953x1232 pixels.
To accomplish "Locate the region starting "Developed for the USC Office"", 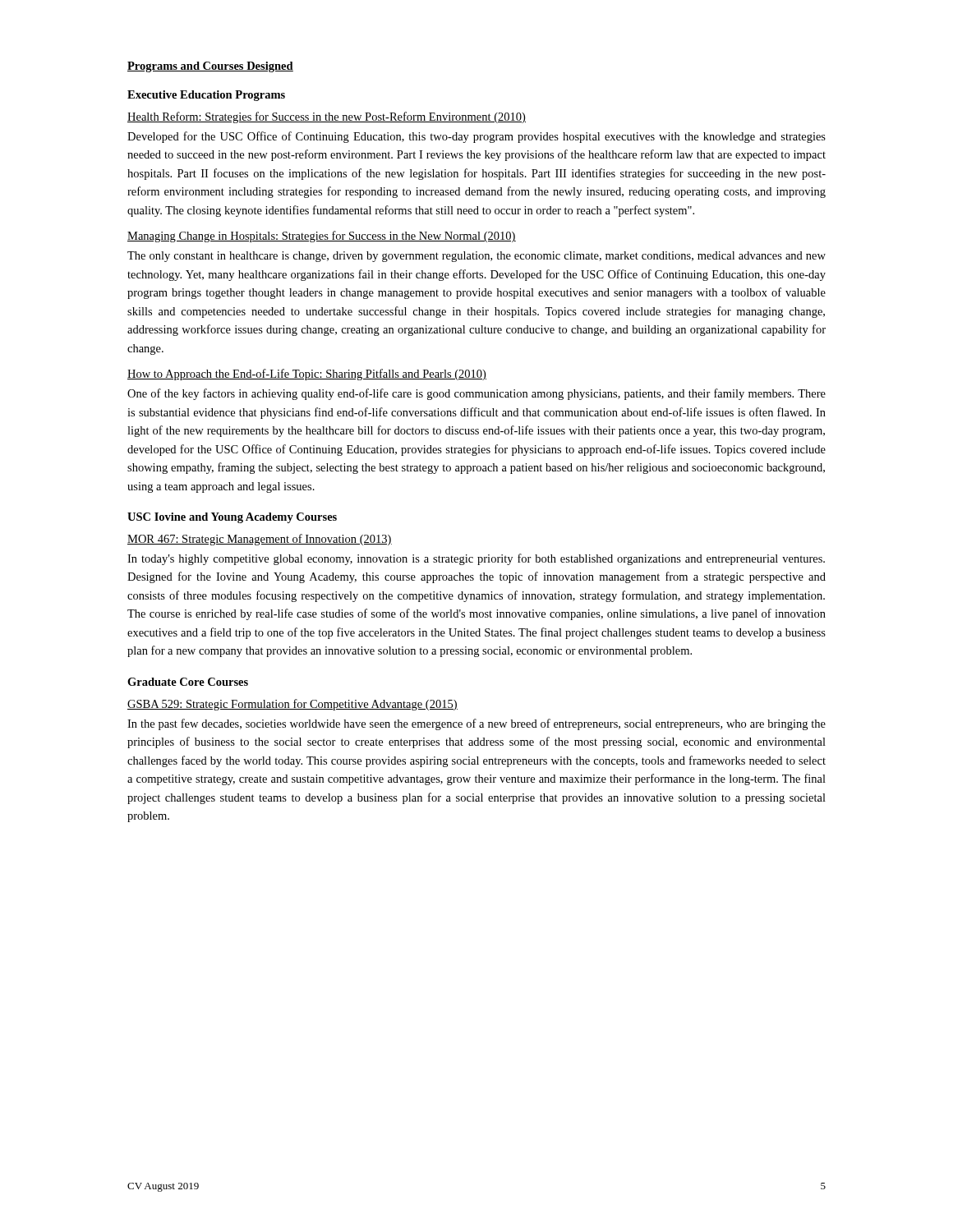I will (476, 173).
